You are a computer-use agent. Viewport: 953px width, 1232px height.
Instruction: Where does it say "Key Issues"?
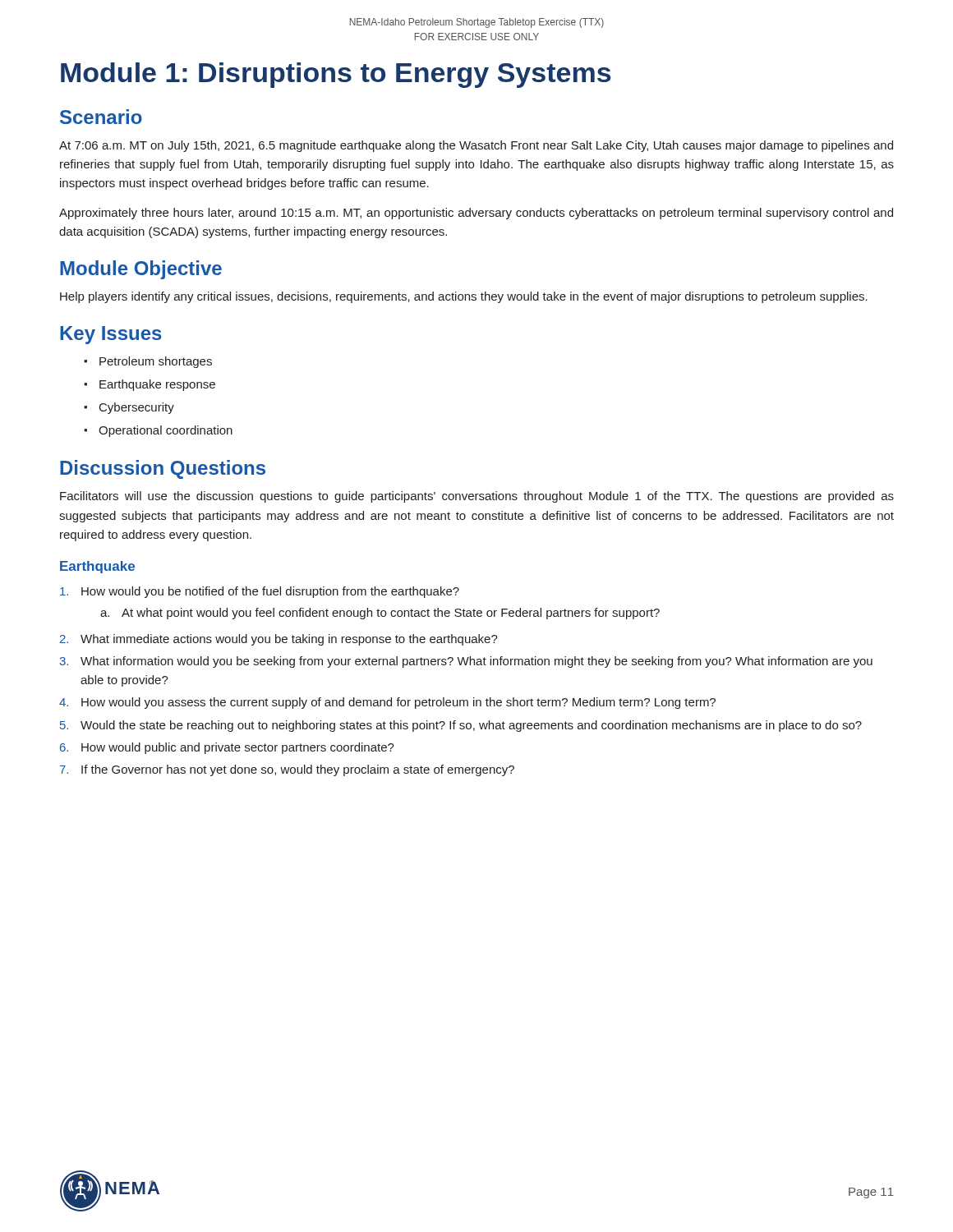(x=111, y=335)
